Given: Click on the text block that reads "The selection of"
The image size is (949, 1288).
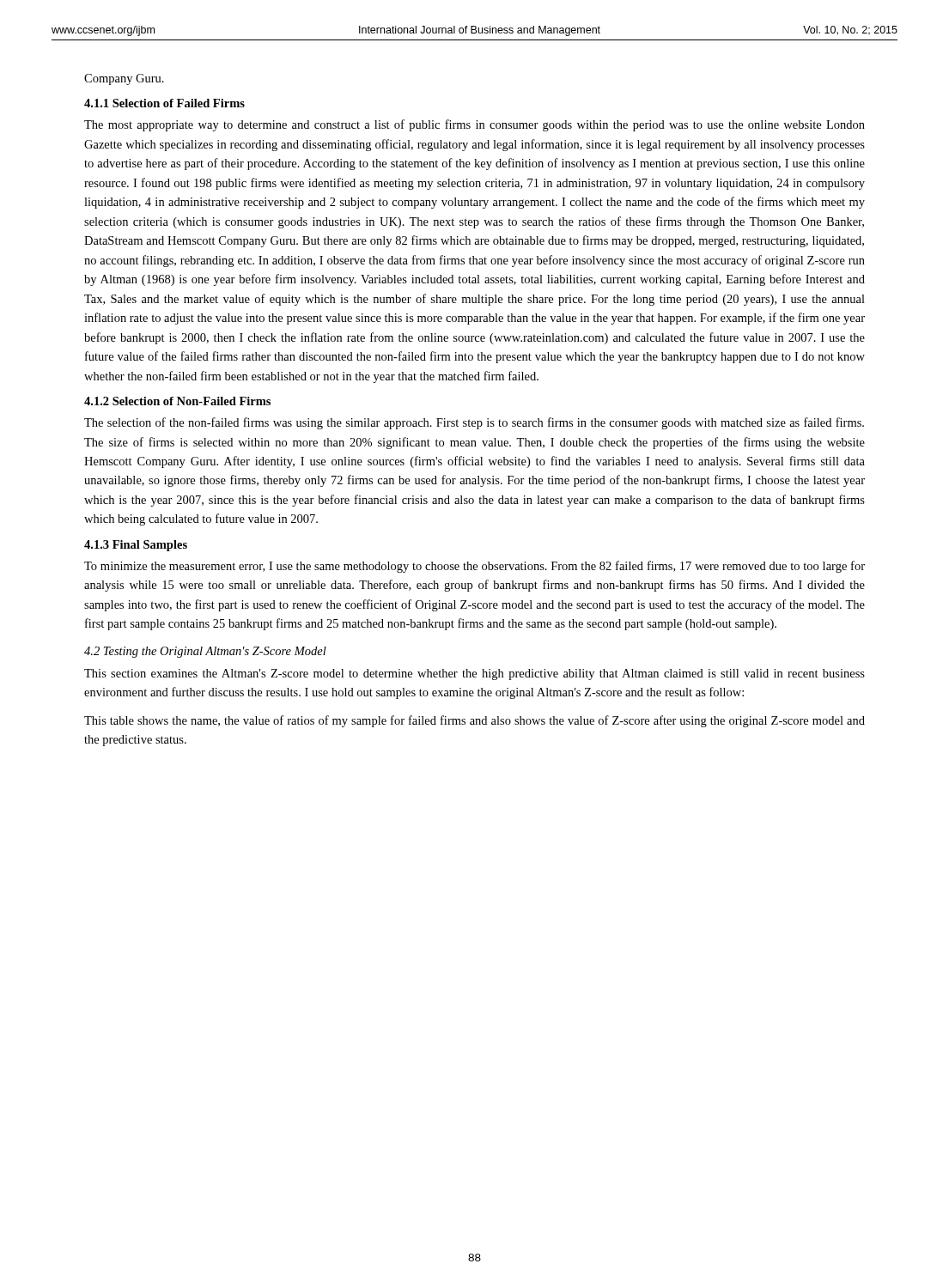Looking at the screenshot, I should (474, 471).
